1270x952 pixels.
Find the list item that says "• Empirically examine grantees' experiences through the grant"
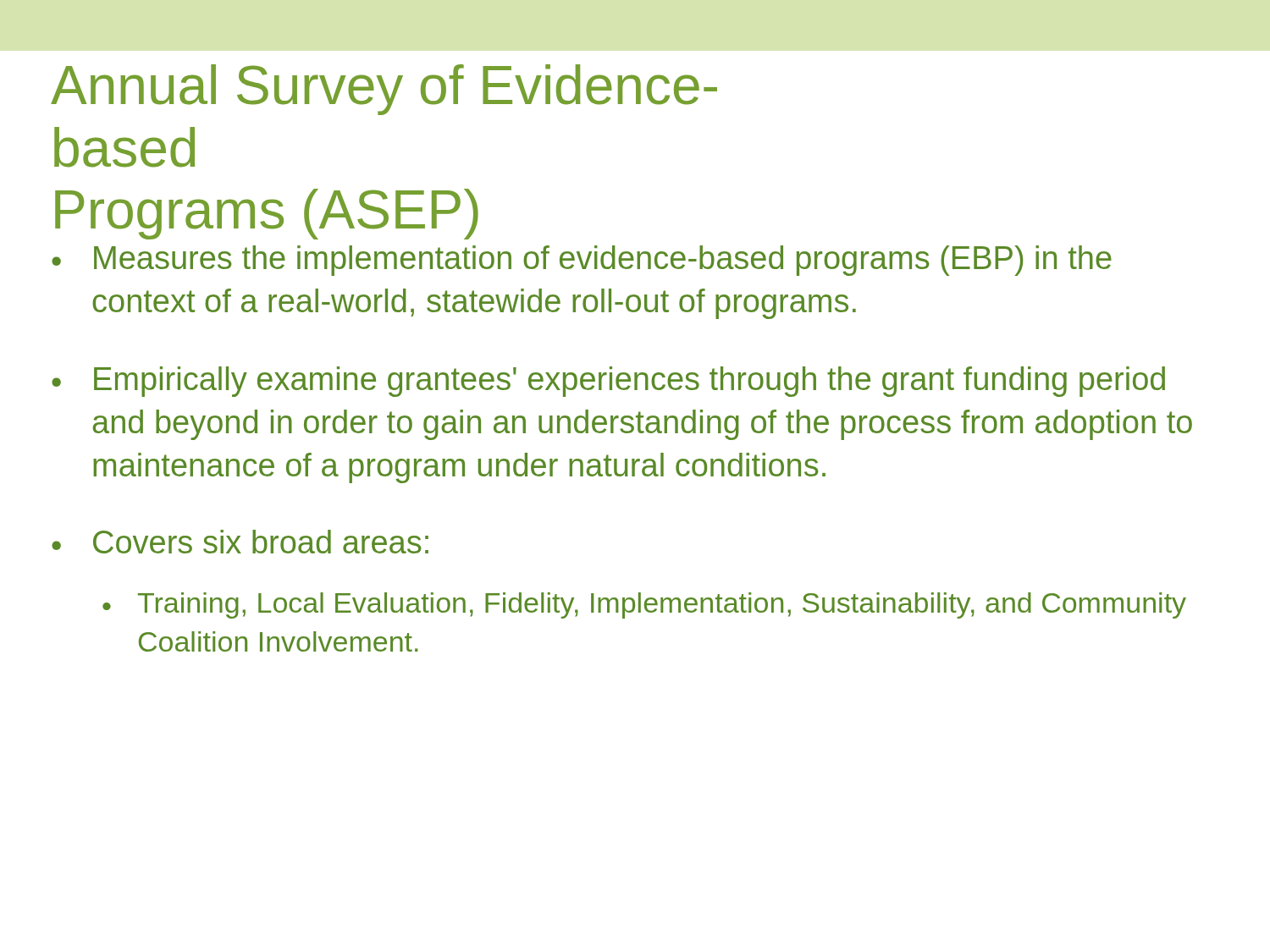(x=635, y=423)
